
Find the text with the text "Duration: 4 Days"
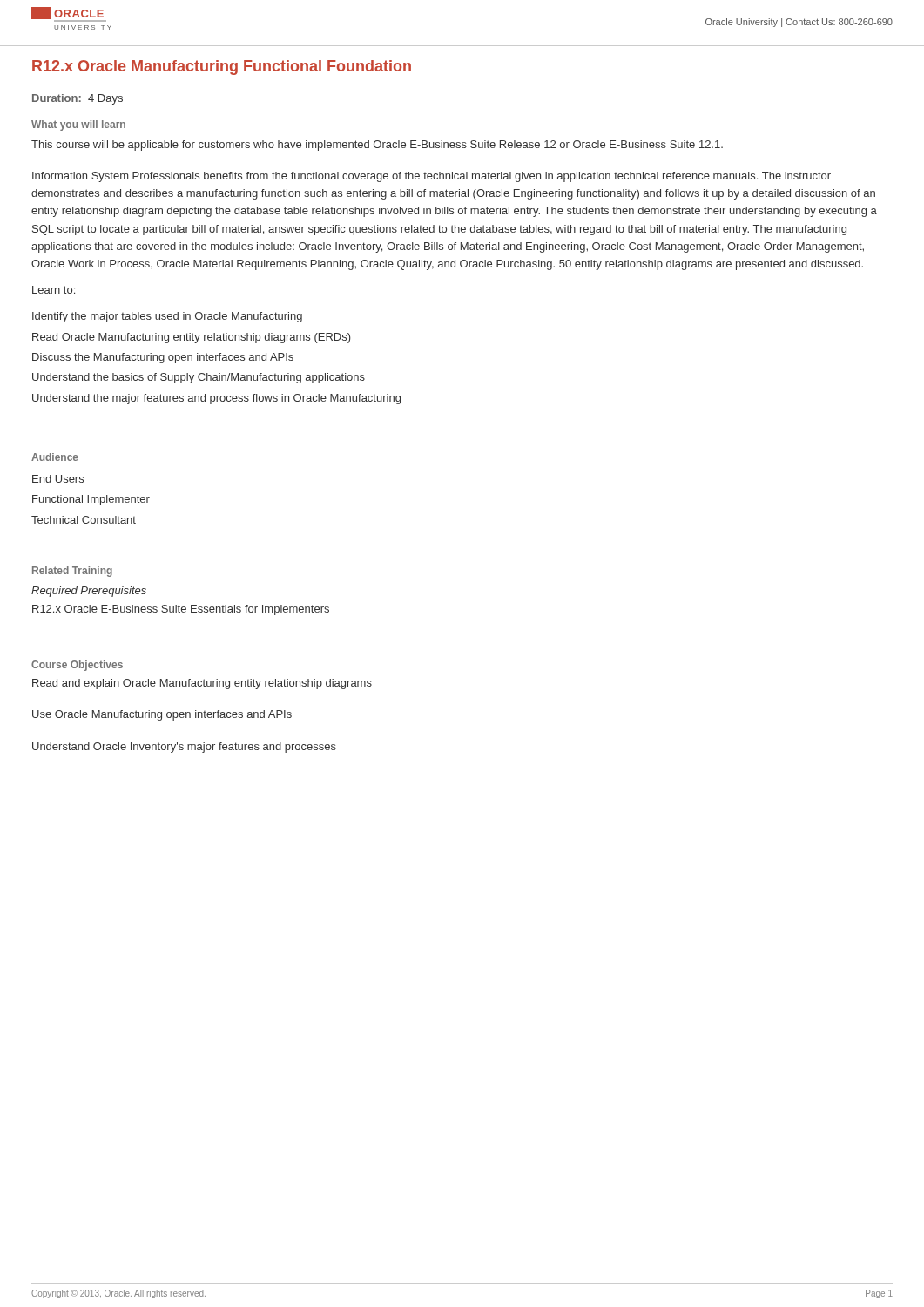click(x=77, y=98)
